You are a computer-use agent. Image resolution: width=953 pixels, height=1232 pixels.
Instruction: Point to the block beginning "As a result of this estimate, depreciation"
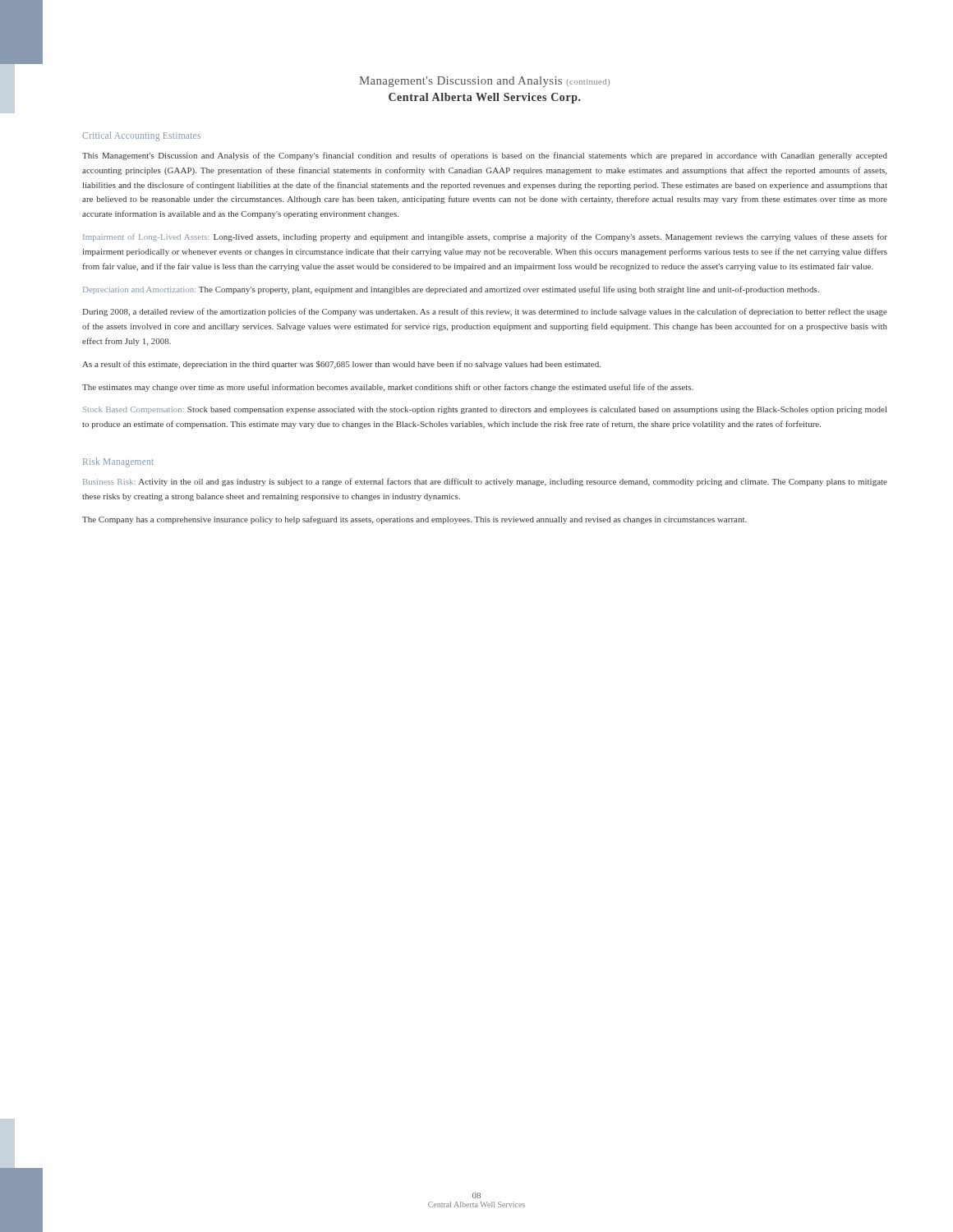tap(342, 364)
